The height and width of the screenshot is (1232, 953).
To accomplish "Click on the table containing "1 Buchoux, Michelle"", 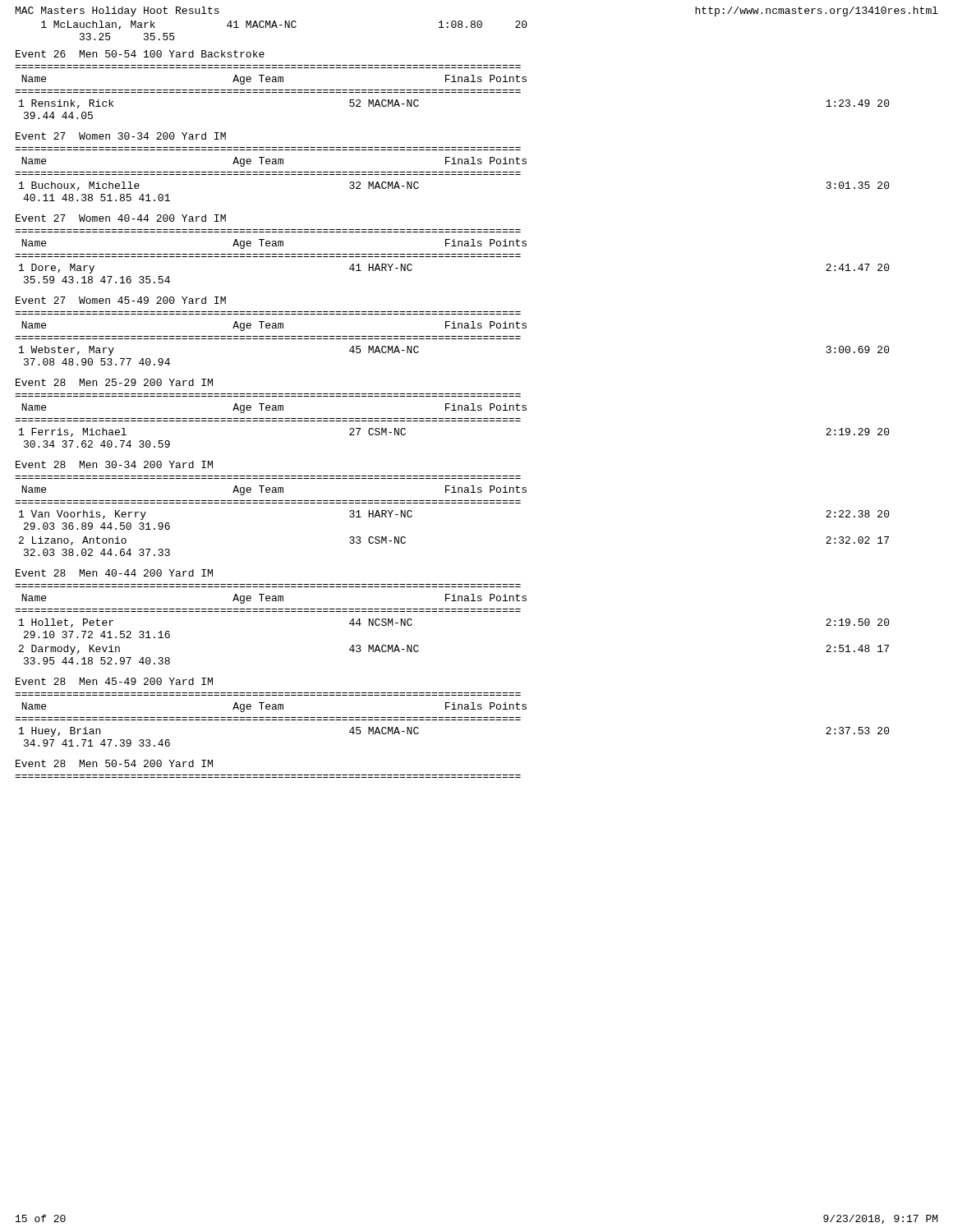I will pyautogui.click(x=476, y=193).
